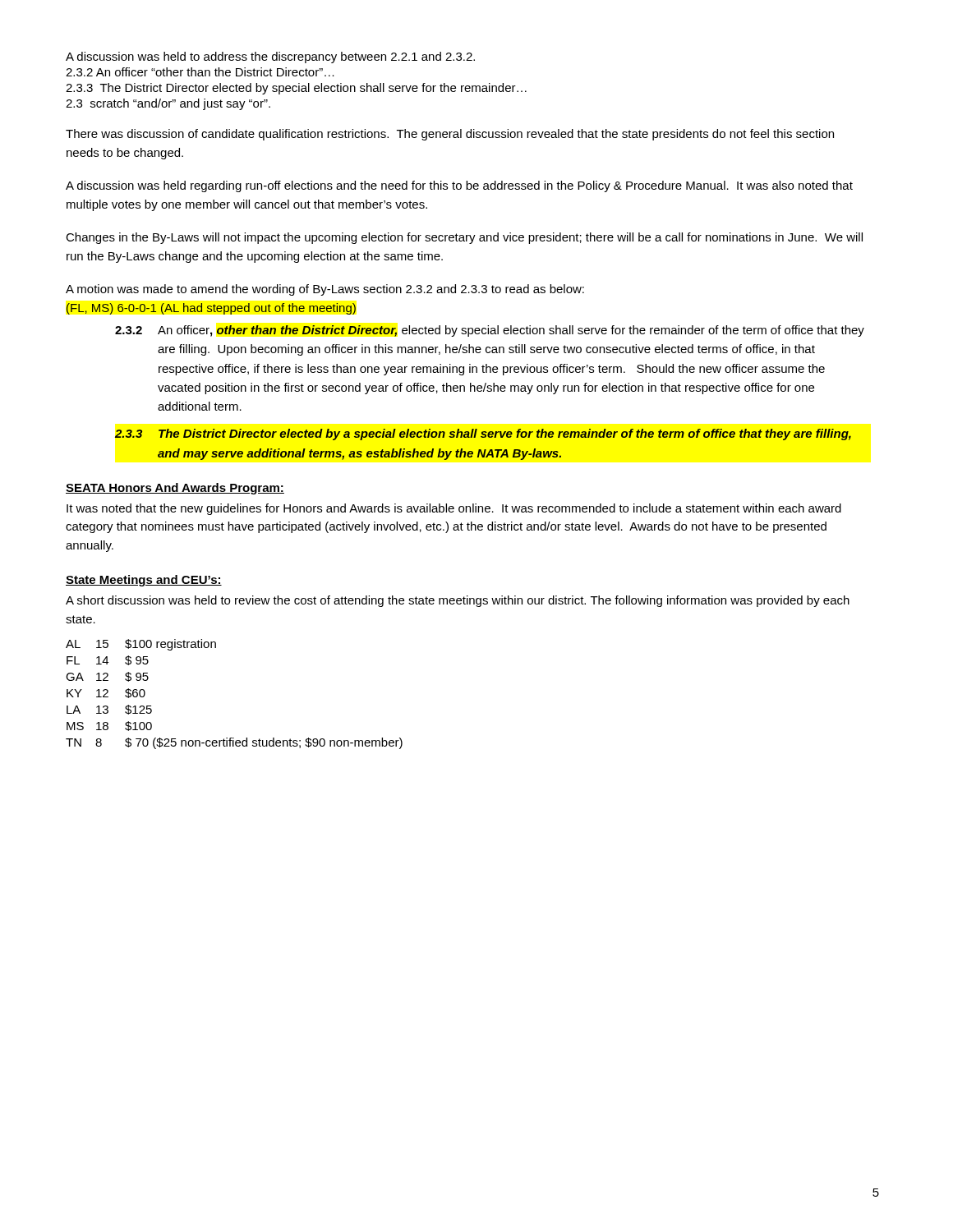Locate the text block starting "2.3 scratch “and/or” and"
This screenshot has height=1232, width=953.
tap(168, 103)
